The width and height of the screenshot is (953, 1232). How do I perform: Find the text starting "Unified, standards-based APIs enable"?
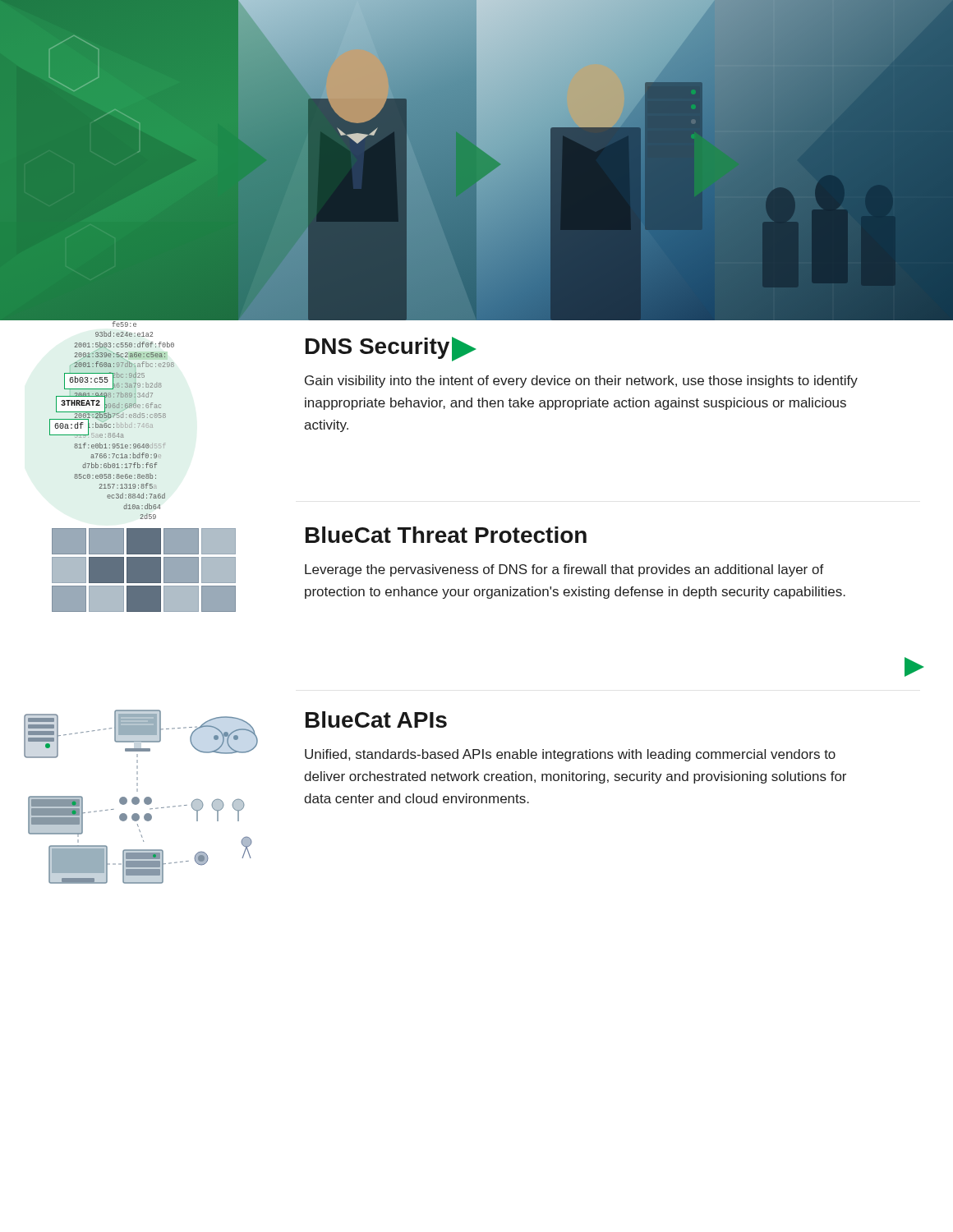click(583, 777)
